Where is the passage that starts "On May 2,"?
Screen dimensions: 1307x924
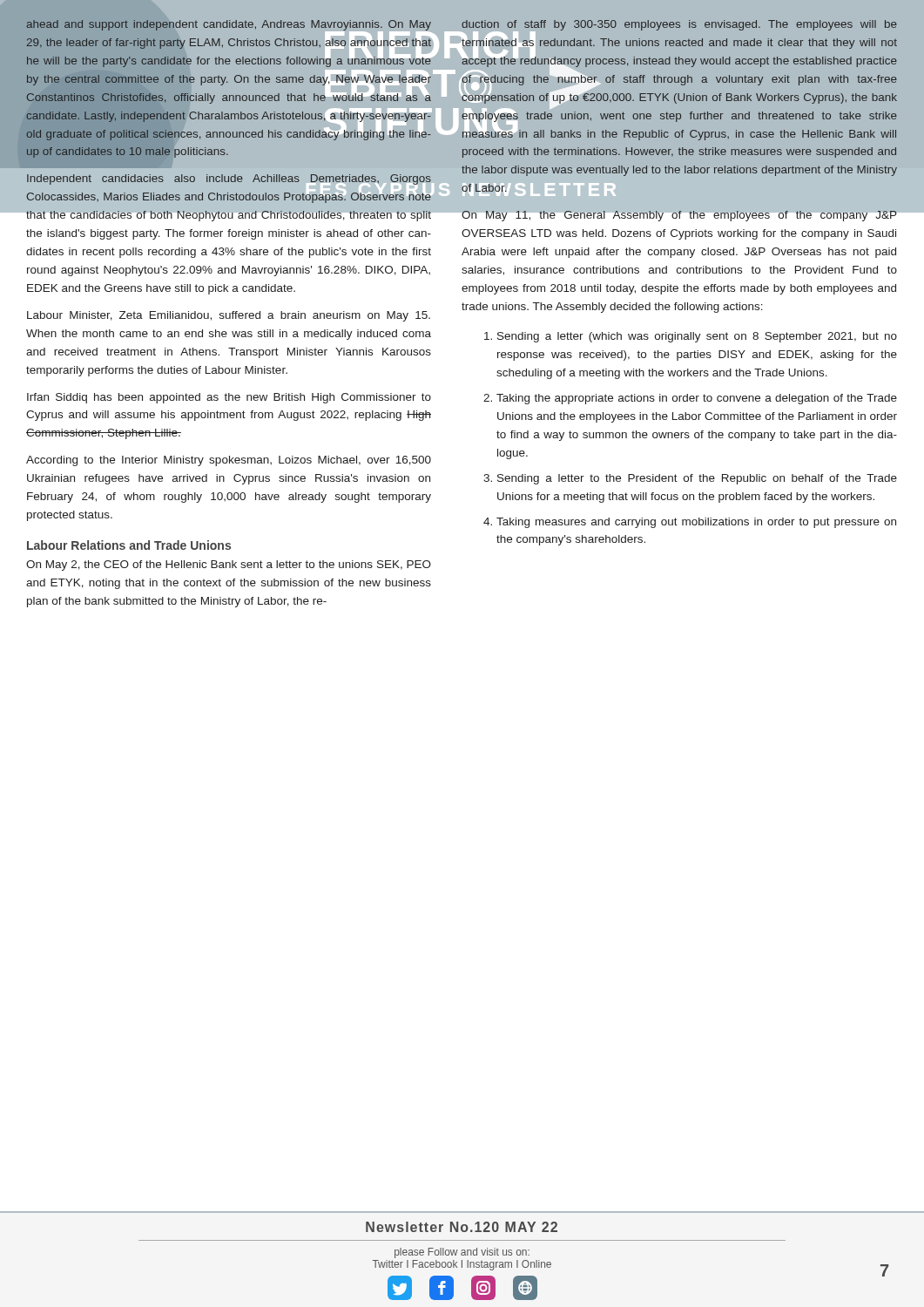pos(229,583)
